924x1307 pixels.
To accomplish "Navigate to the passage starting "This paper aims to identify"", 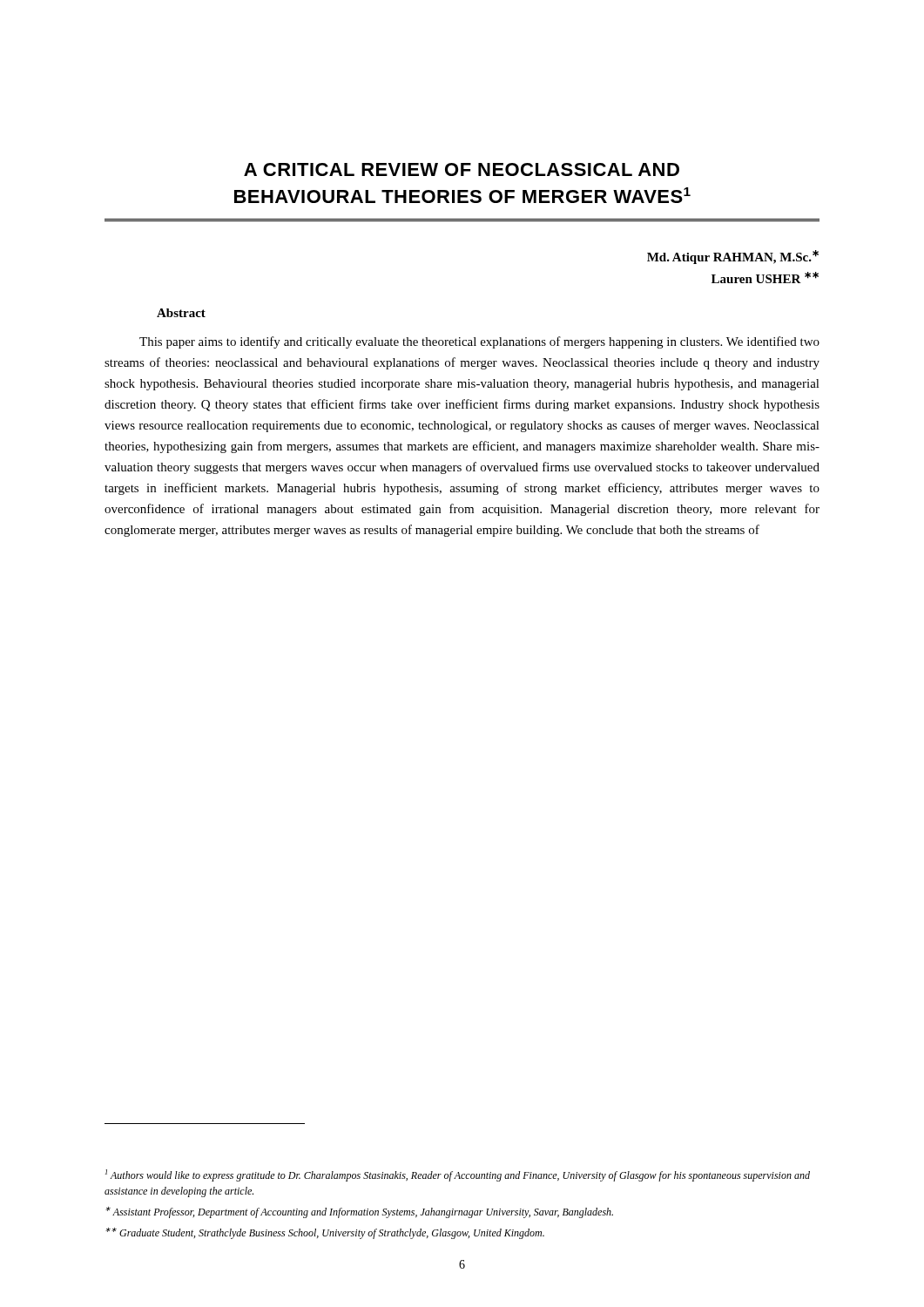I will [x=462, y=435].
